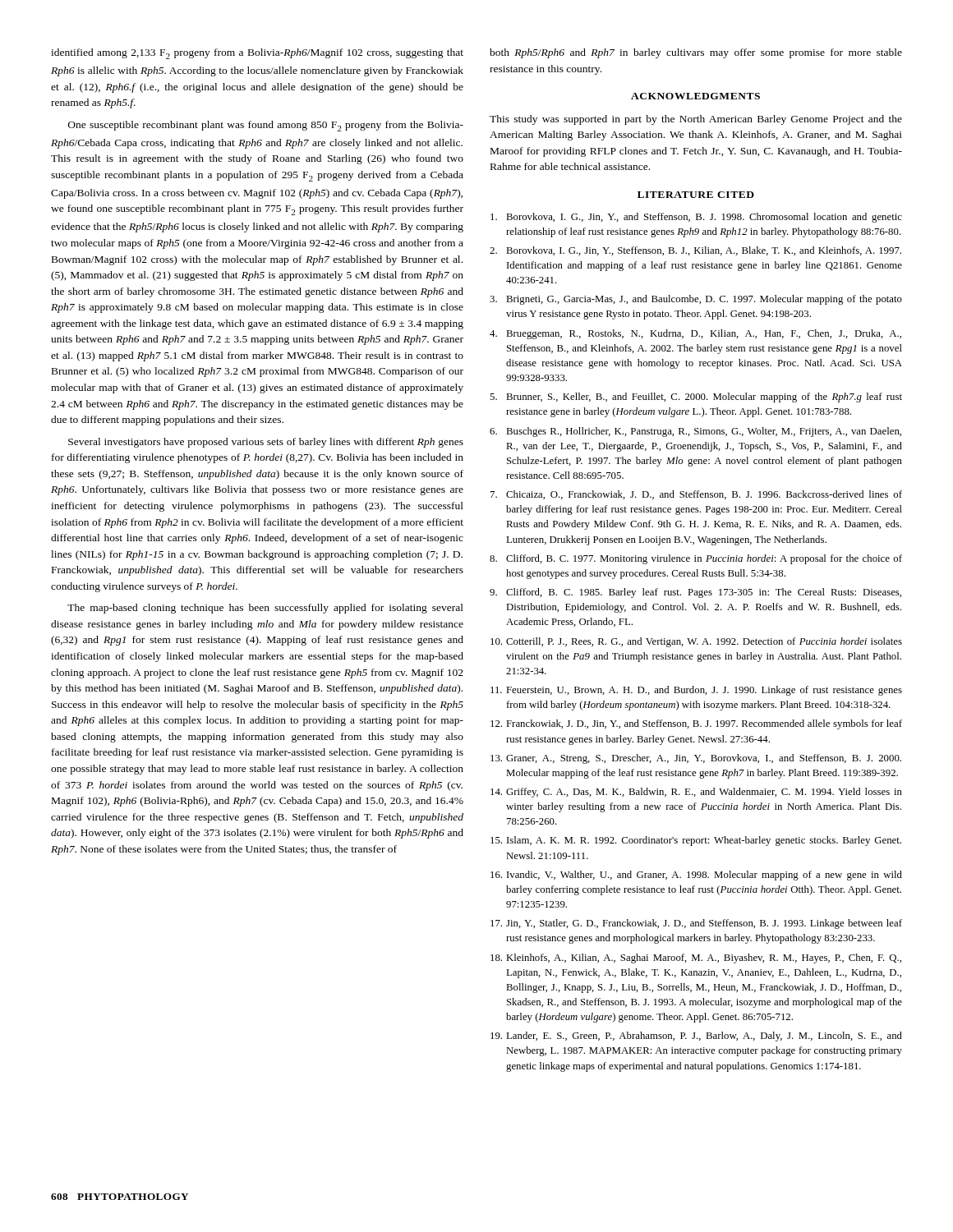Locate the block starting "19. Lander, E. S., Green, P., Abrahamson,"
953x1232 pixels.
[x=696, y=1051]
